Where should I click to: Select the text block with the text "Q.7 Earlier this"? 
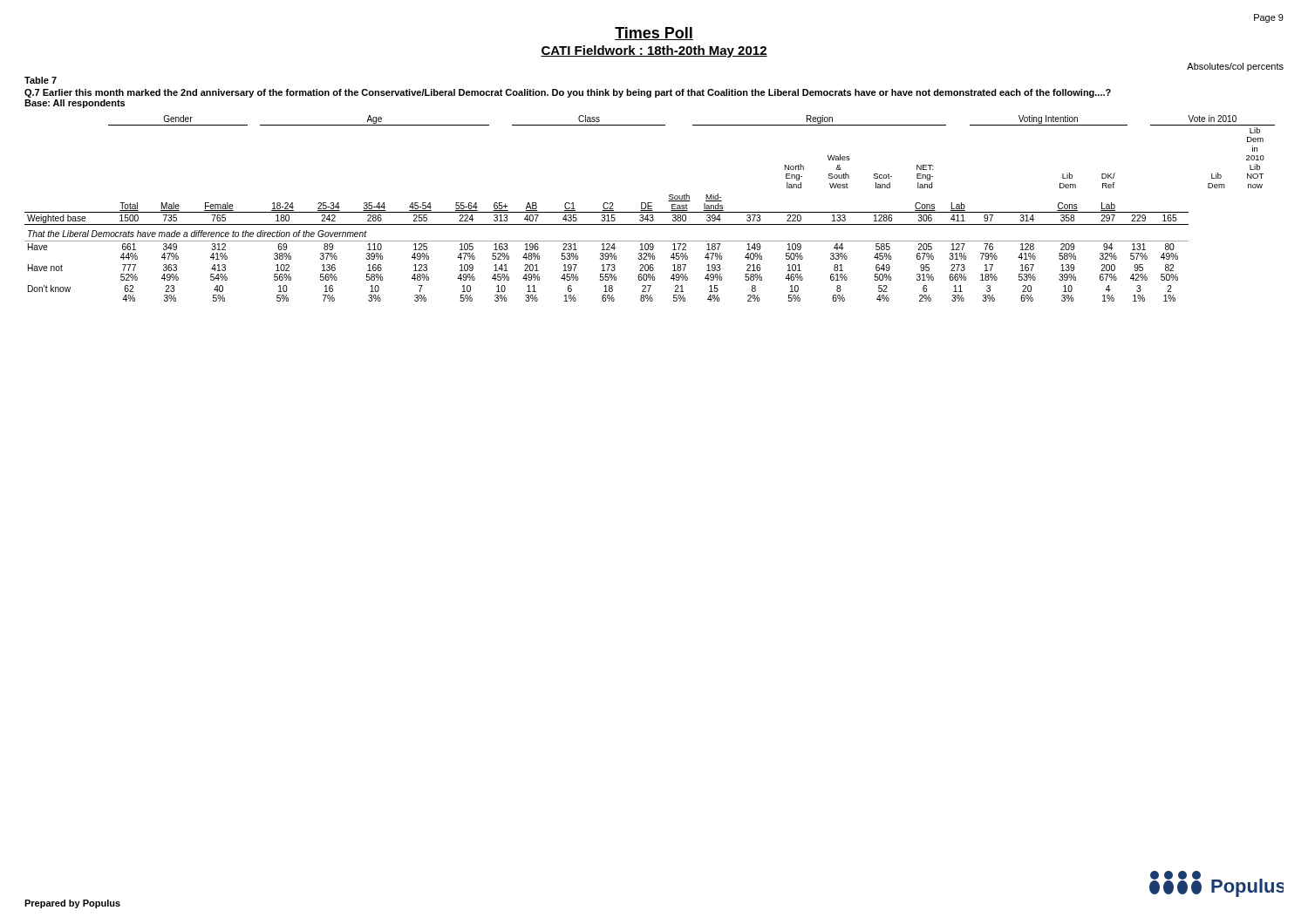[x=568, y=98]
